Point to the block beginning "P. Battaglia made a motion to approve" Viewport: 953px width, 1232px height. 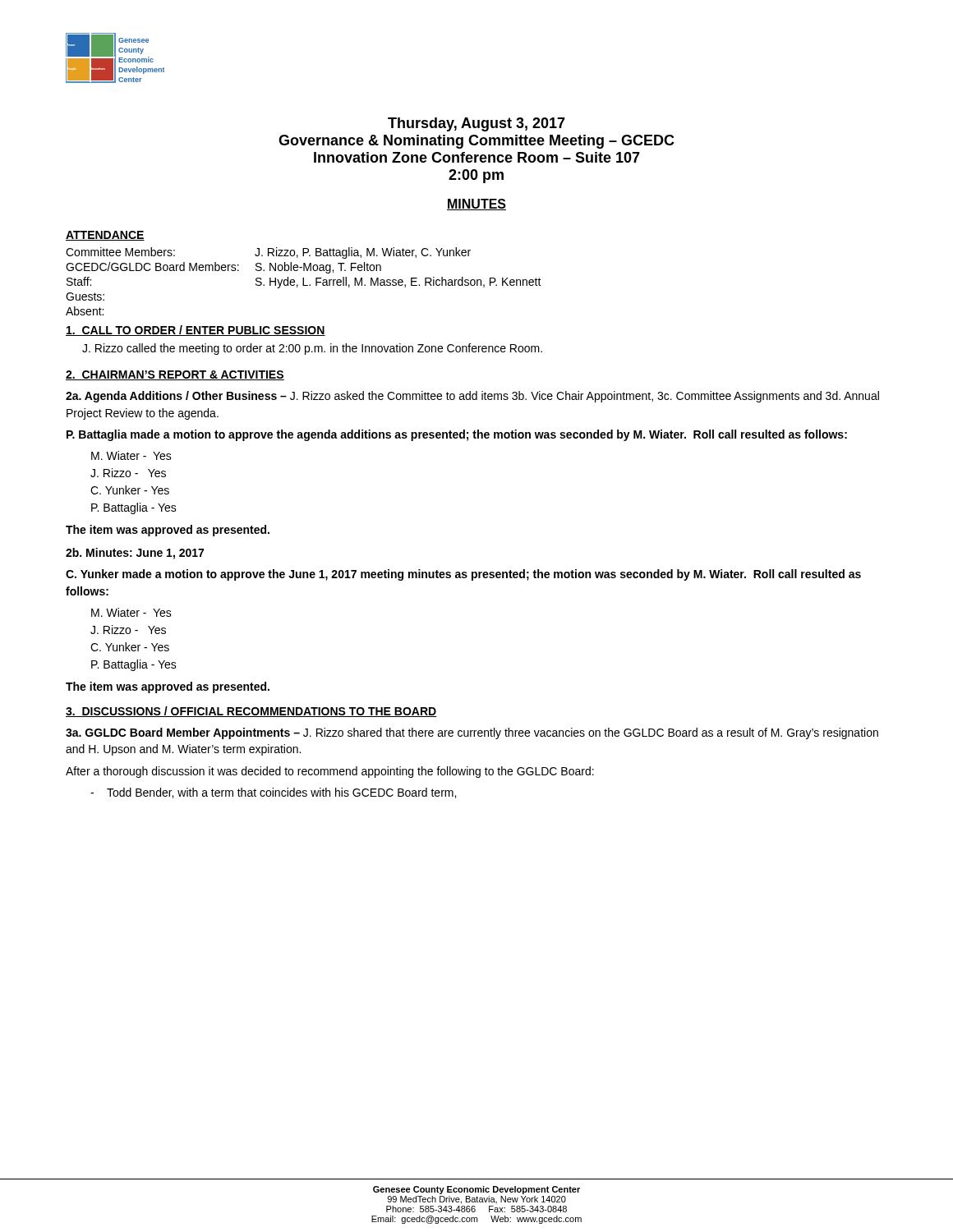pyautogui.click(x=457, y=434)
